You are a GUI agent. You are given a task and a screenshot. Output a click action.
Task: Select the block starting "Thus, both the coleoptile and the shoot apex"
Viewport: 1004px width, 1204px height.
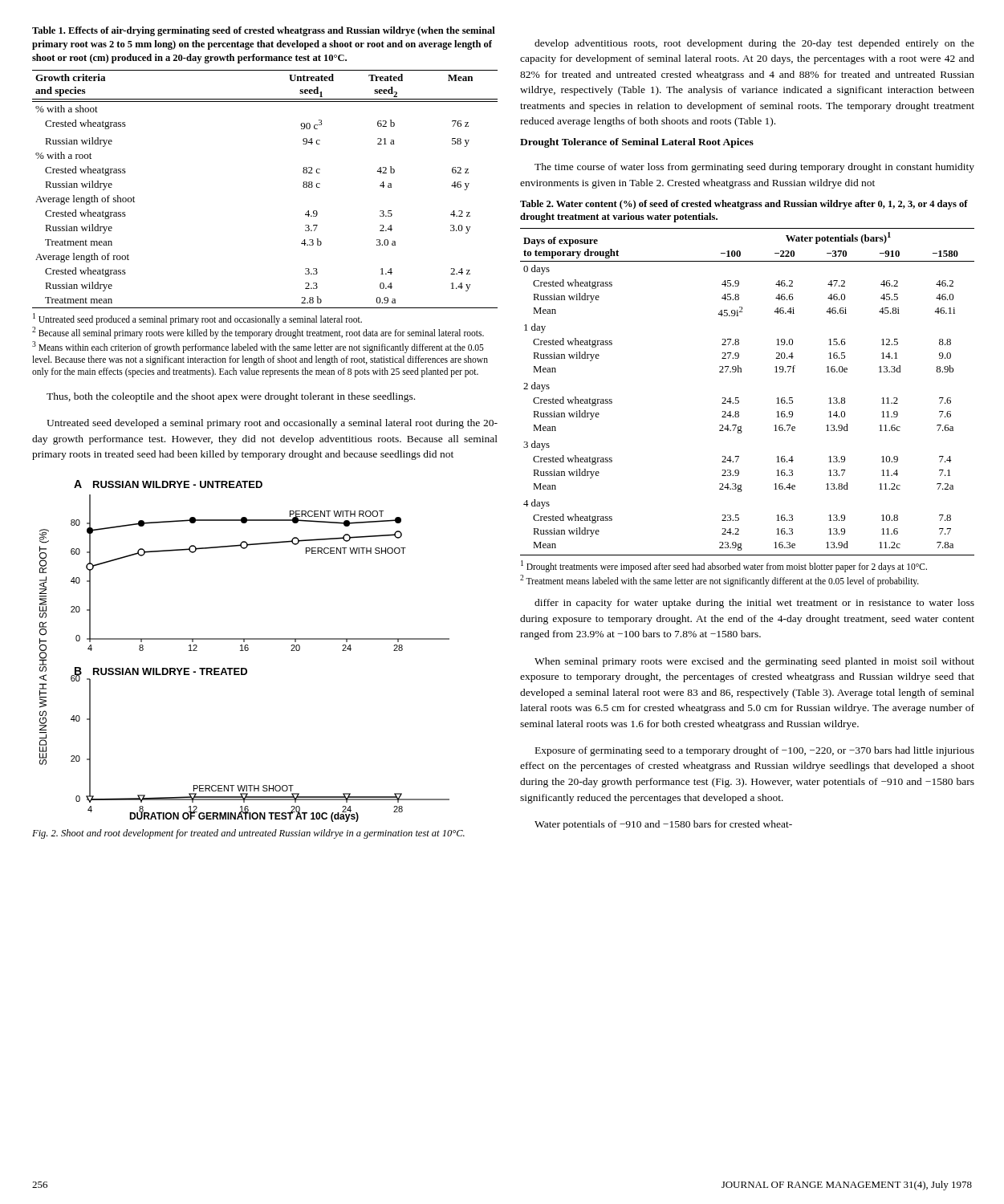(x=231, y=396)
